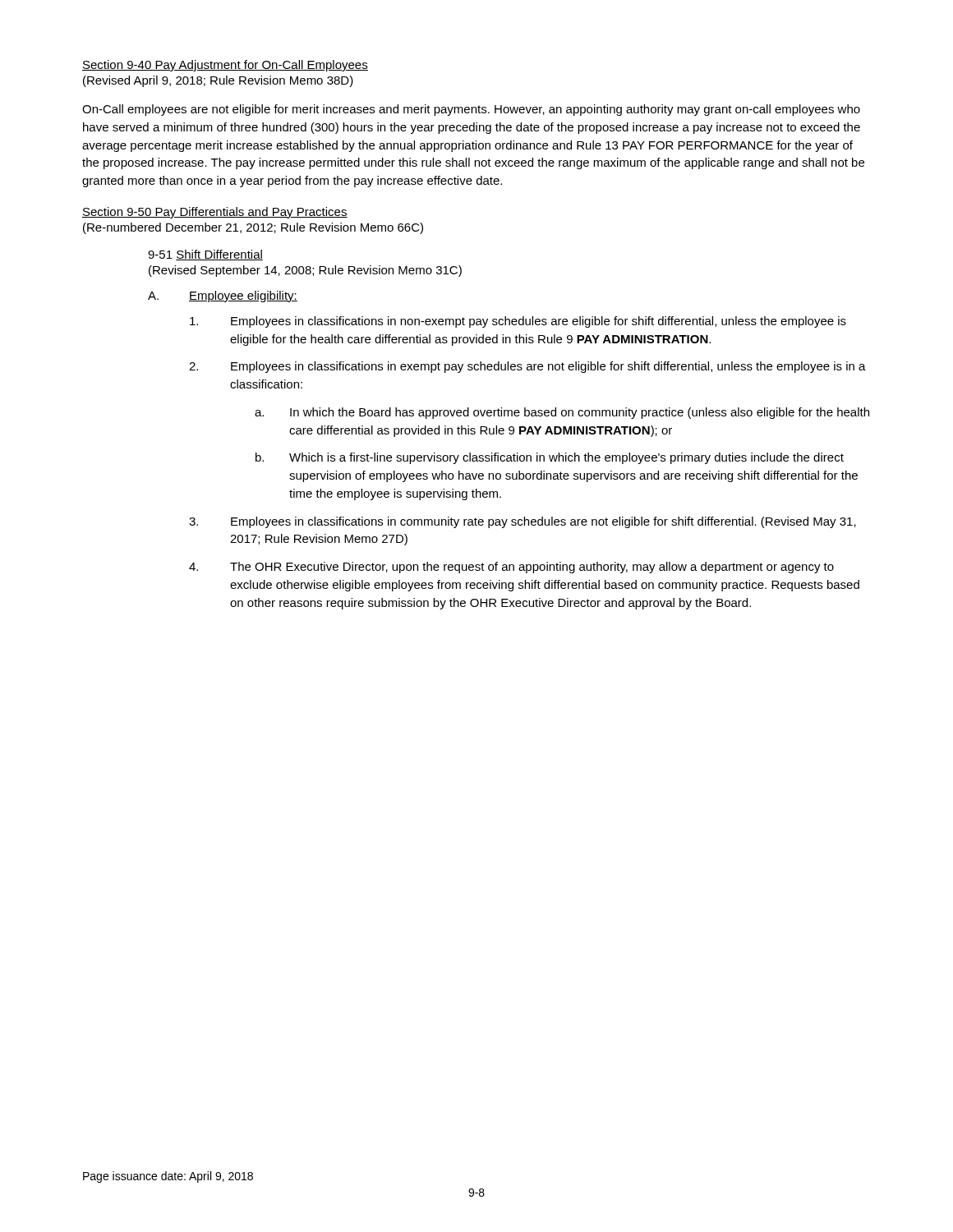Locate the passage starting "2. Employees in classifications"
Screen dimensions: 1232x953
tap(530, 375)
